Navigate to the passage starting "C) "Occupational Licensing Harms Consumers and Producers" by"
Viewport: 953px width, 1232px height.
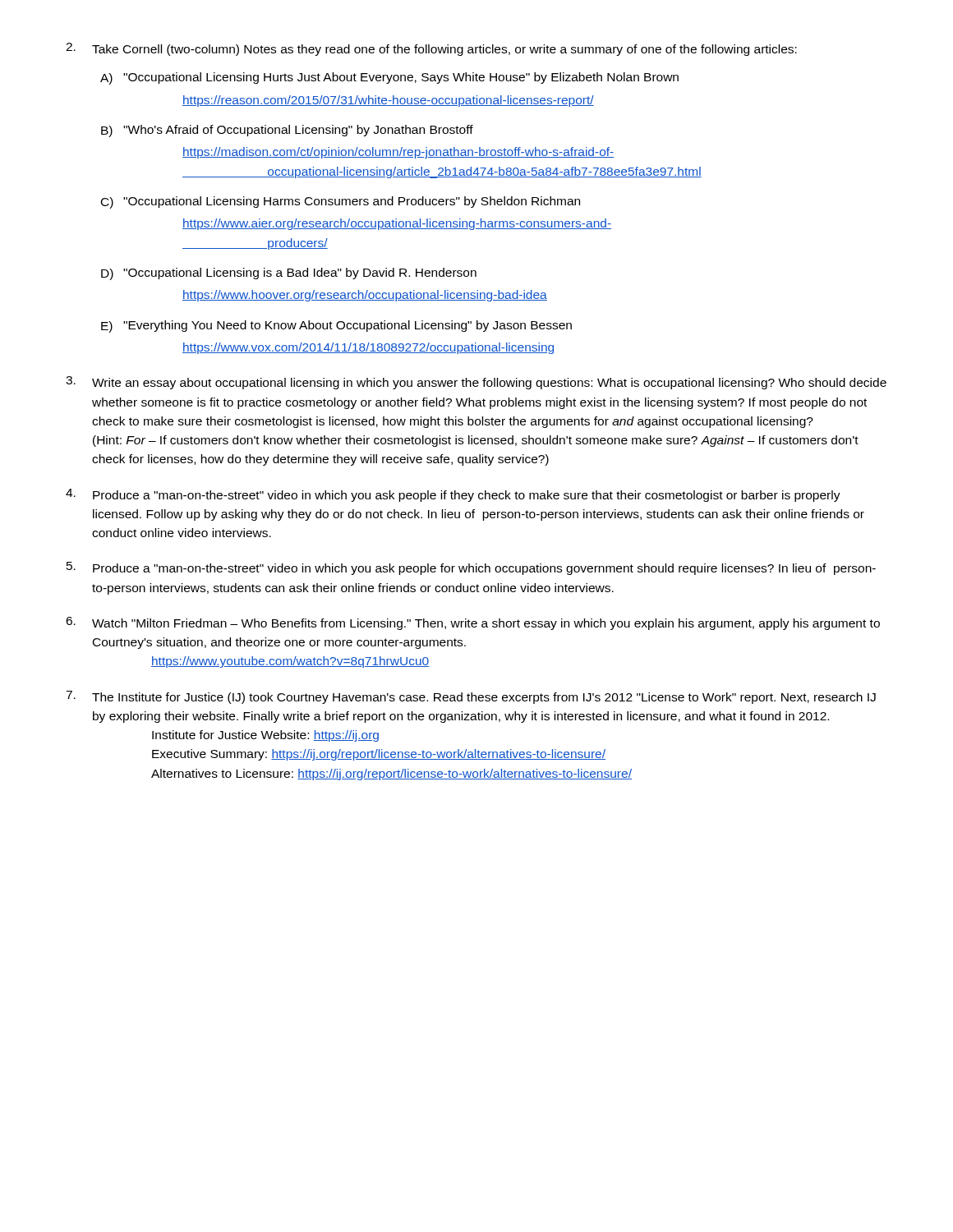(x=494, y=222)
